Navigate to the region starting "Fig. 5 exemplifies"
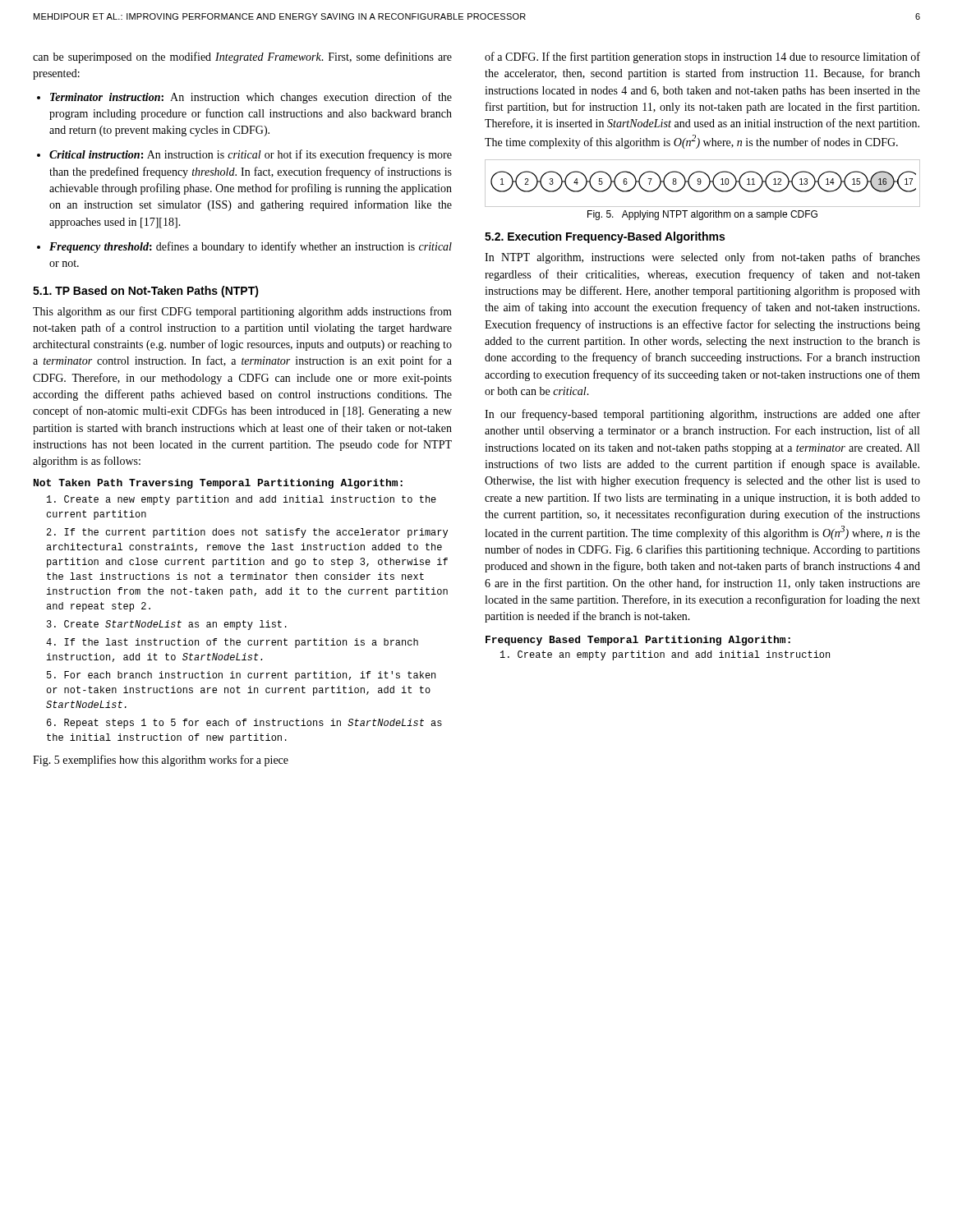Screen dimensions: 1232x953 [161, 760]
